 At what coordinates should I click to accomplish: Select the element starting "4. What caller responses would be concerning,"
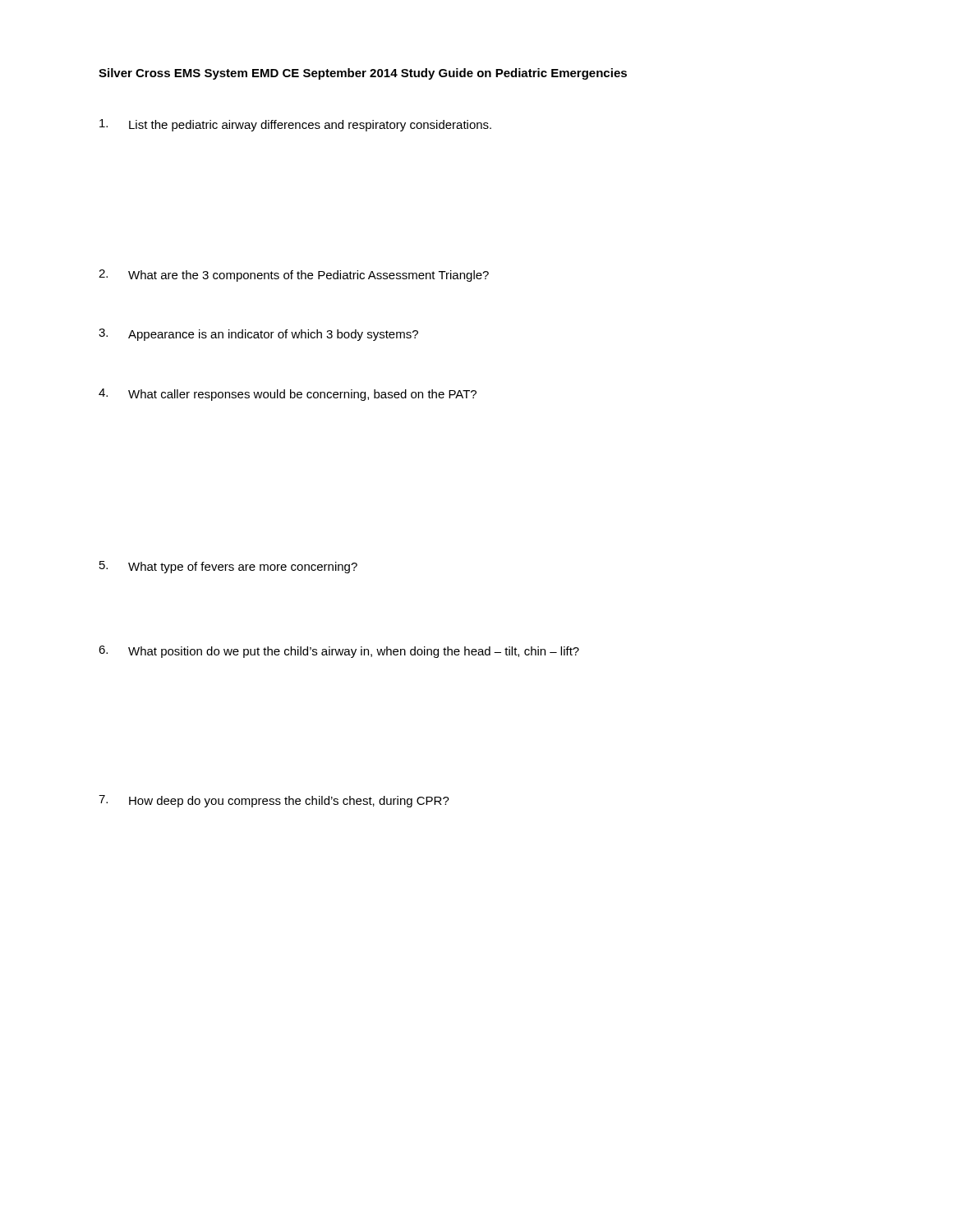click(288, 394)
